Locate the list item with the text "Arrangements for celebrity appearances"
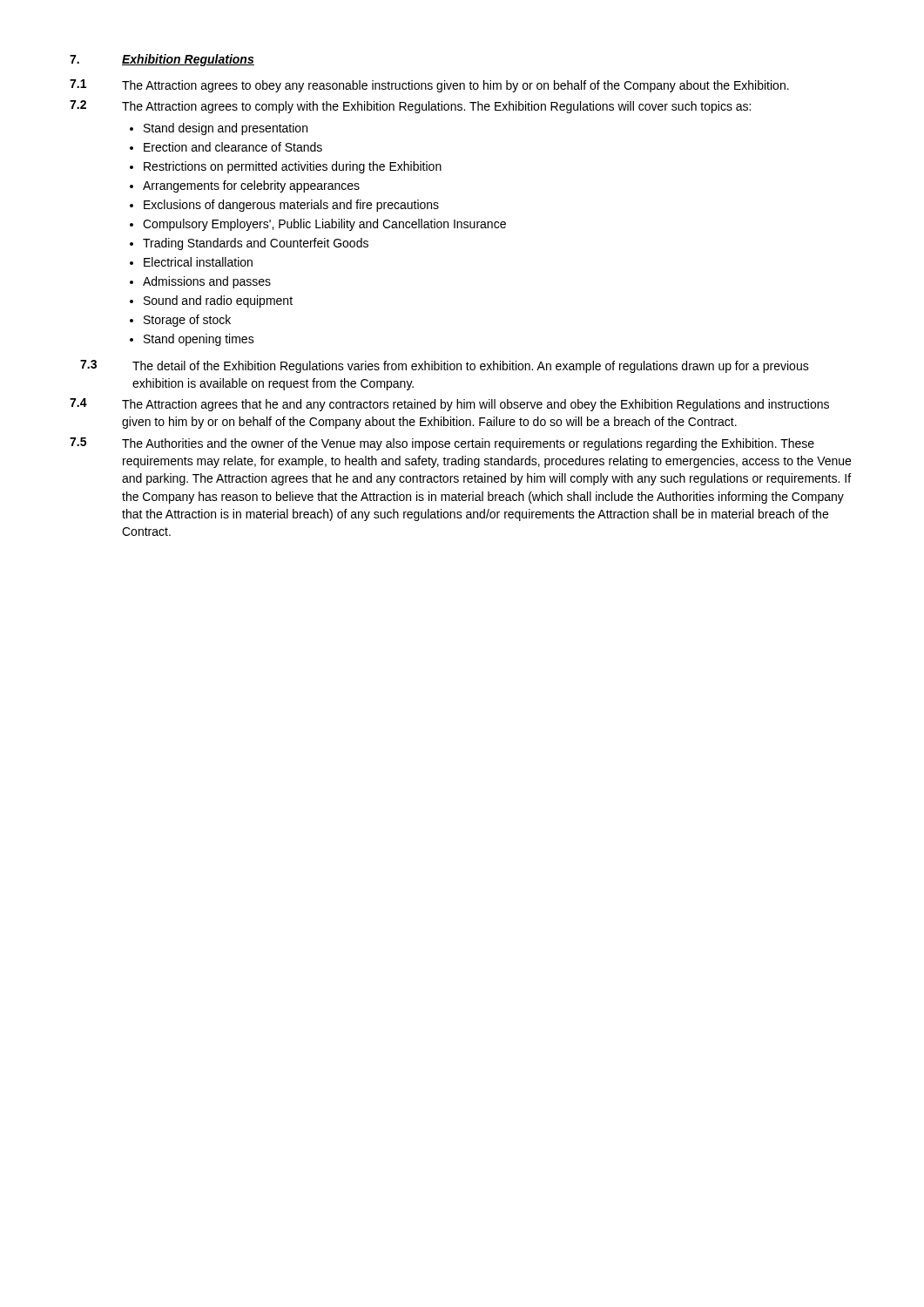The width and height of the screenshot is (924, 1307). [x=251, y=185]
